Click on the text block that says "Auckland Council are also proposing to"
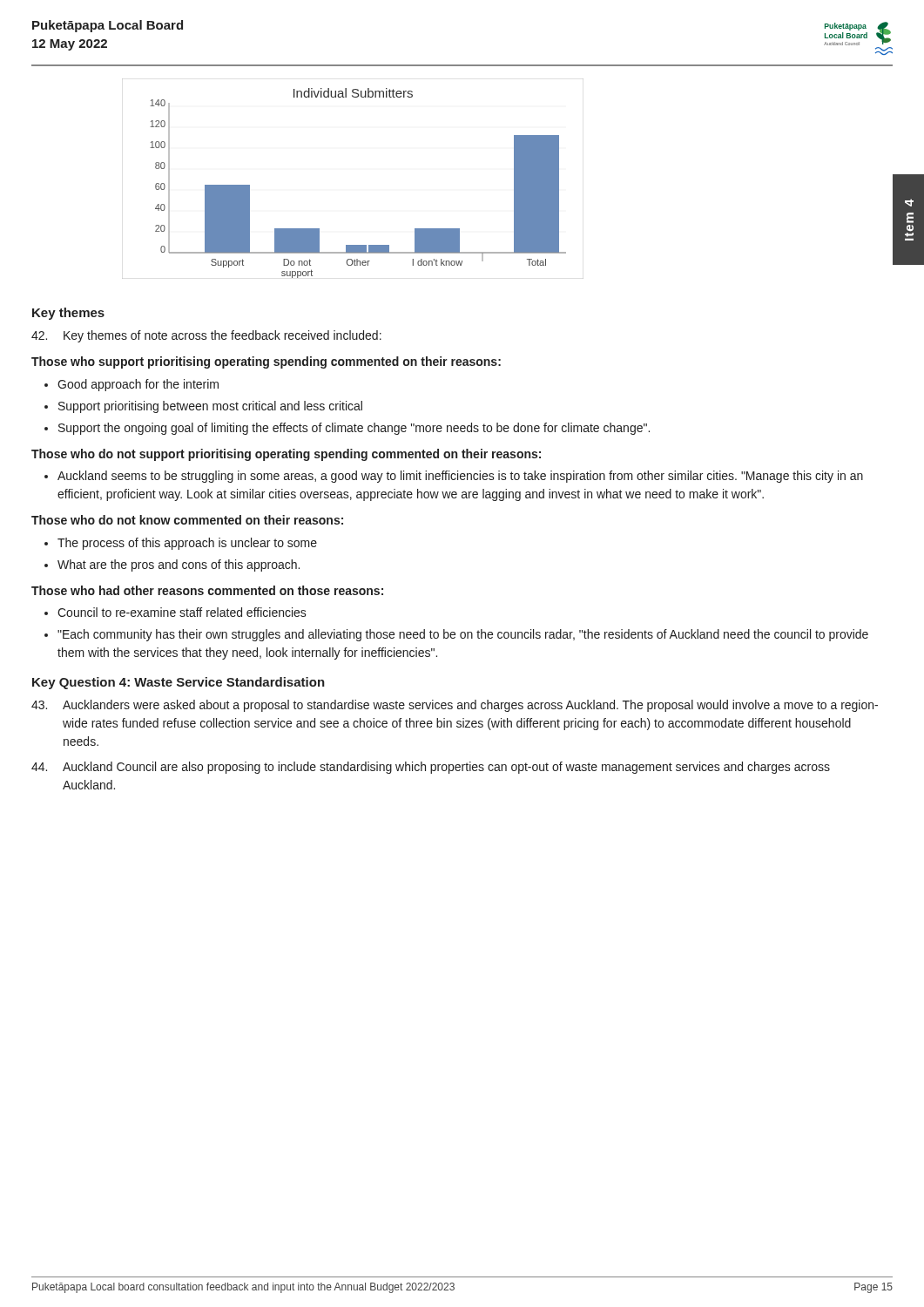Screen dimensions: 1307x924 455,777
